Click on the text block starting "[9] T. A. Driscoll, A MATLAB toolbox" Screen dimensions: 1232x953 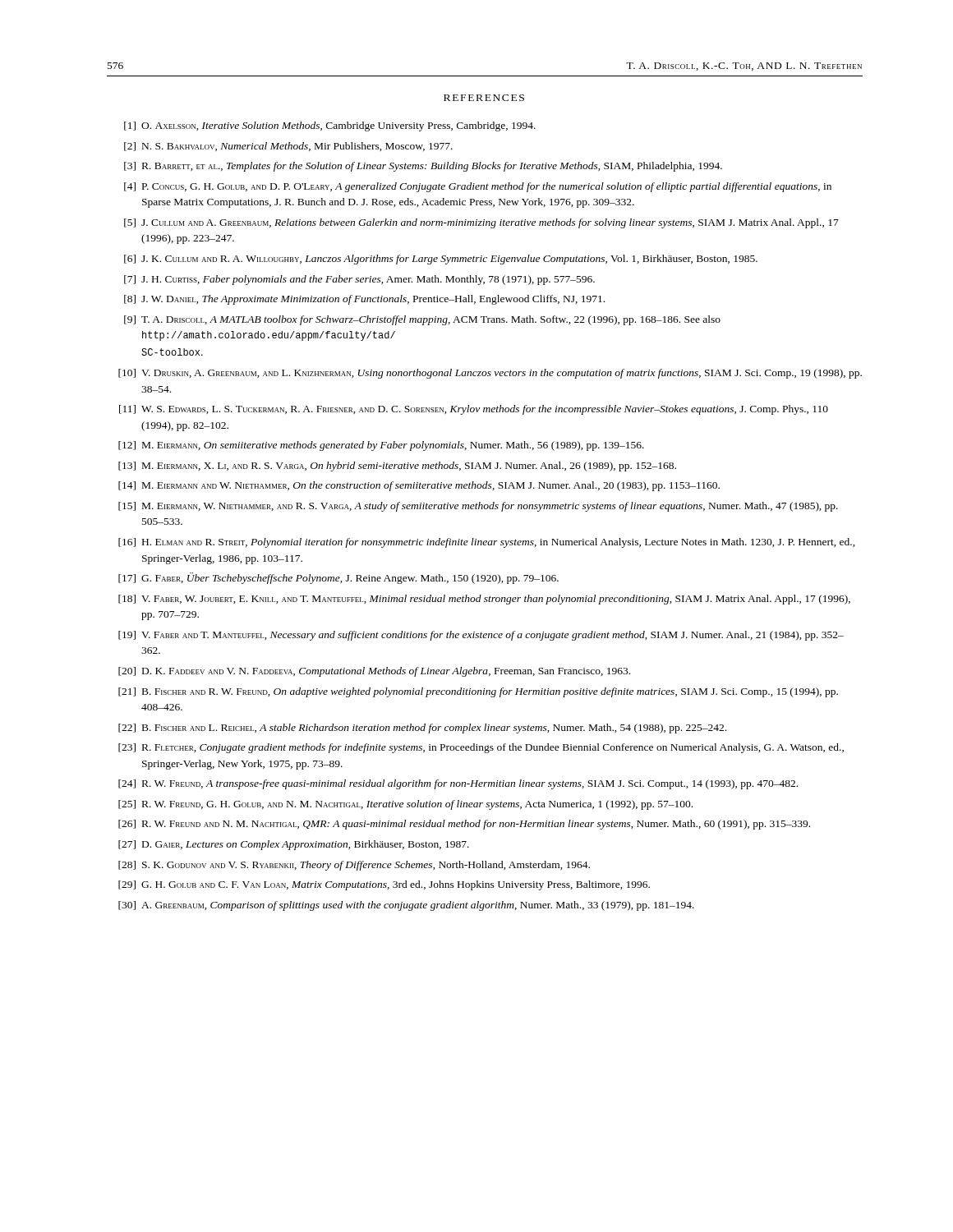(422, 320)
